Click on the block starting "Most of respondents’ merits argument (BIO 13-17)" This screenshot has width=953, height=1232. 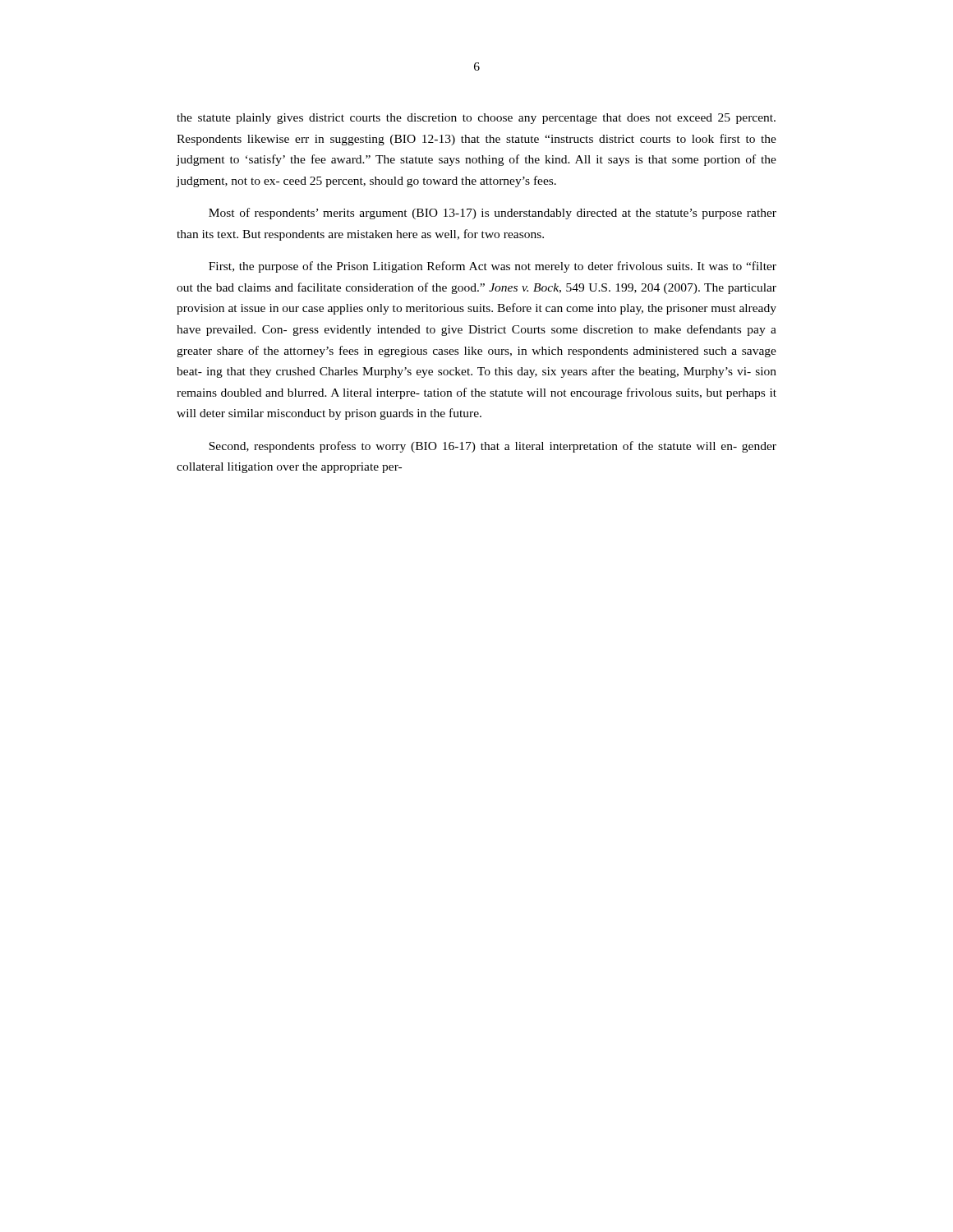(476, 223)
